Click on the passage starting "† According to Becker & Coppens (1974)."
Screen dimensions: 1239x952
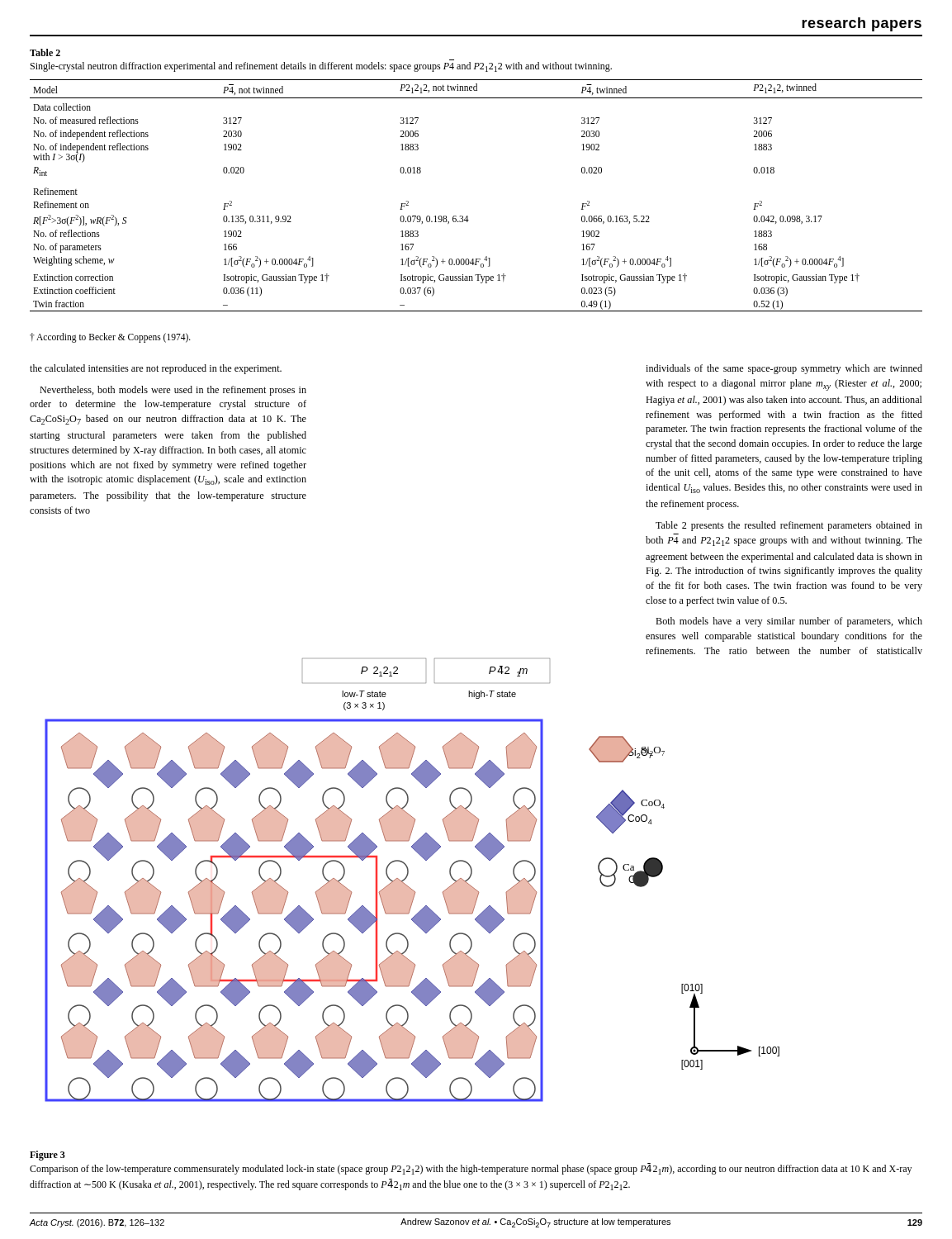click(110, 337)
